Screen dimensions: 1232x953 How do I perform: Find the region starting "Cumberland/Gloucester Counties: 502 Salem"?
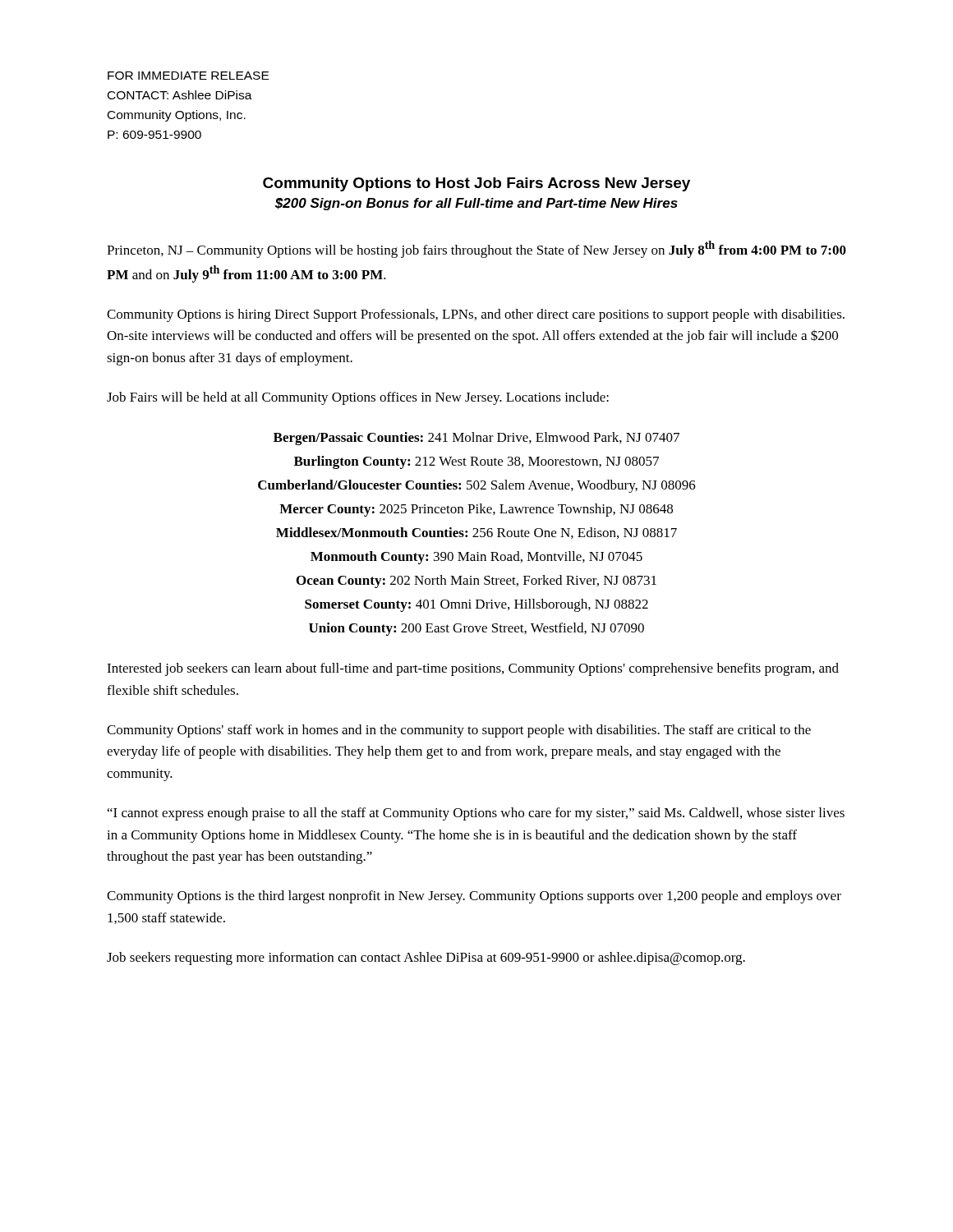click(476, 485)
